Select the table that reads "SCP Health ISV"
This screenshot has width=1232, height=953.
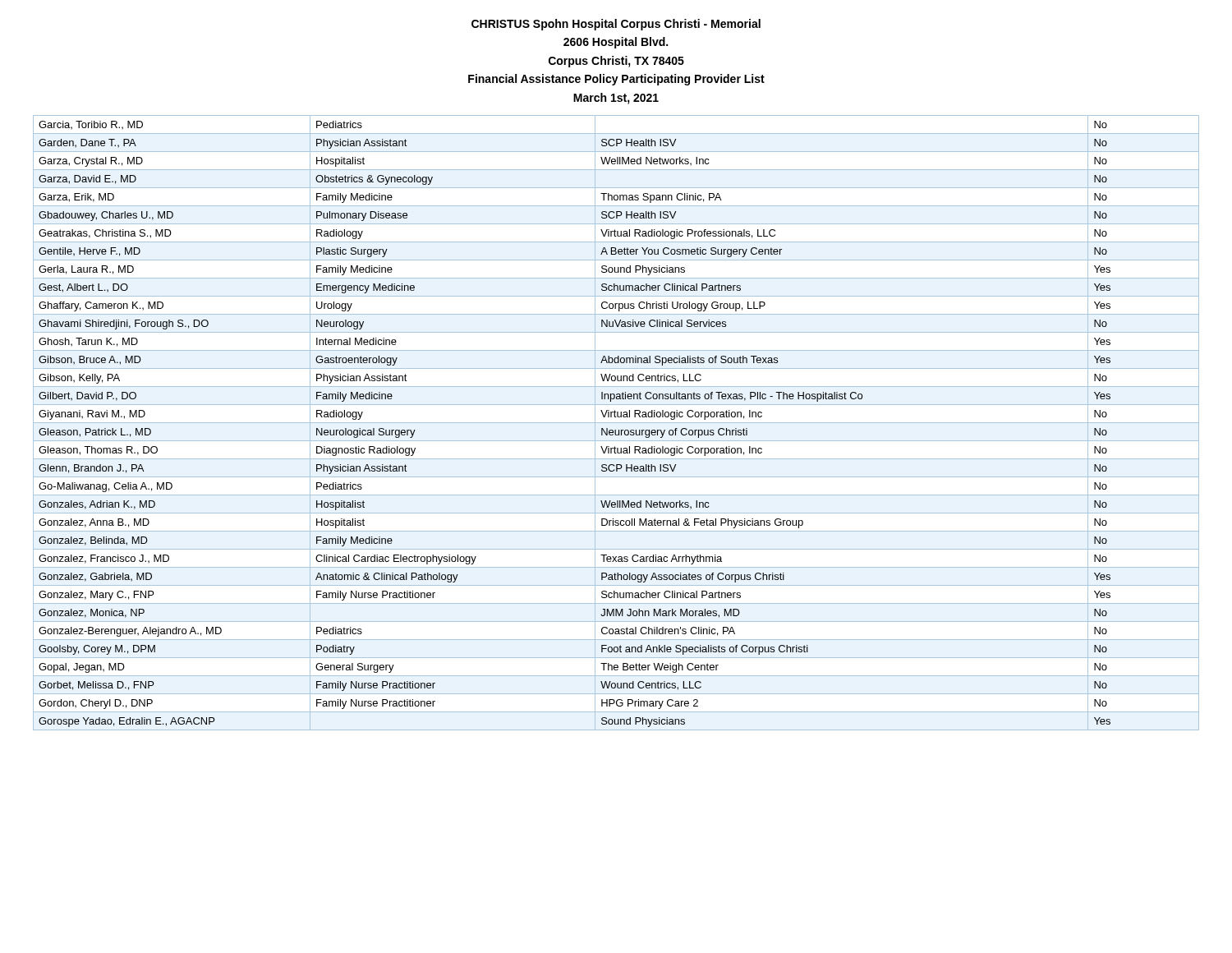point(616,423)
